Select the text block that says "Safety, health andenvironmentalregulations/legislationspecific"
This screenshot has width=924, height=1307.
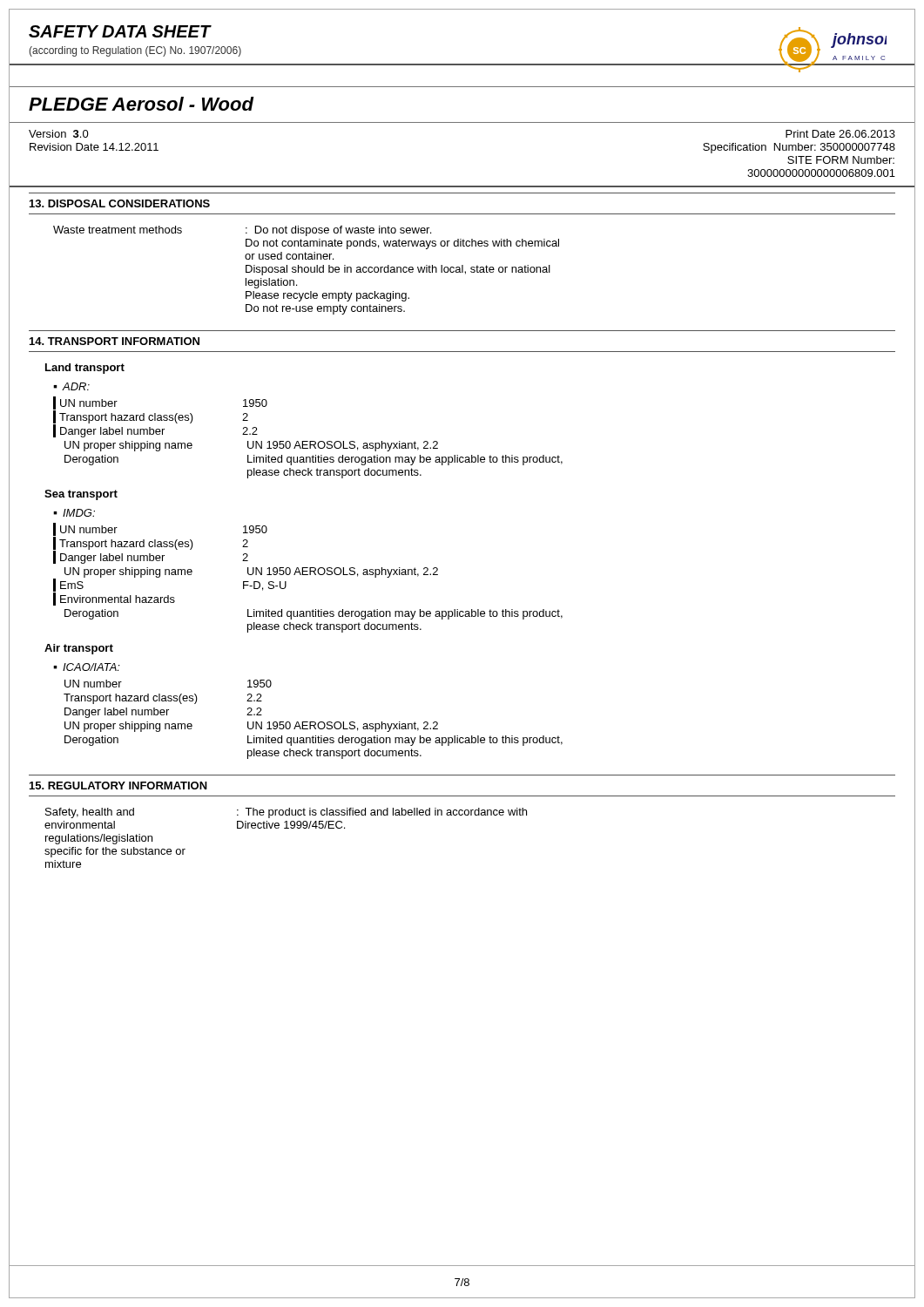click(286, 813)
